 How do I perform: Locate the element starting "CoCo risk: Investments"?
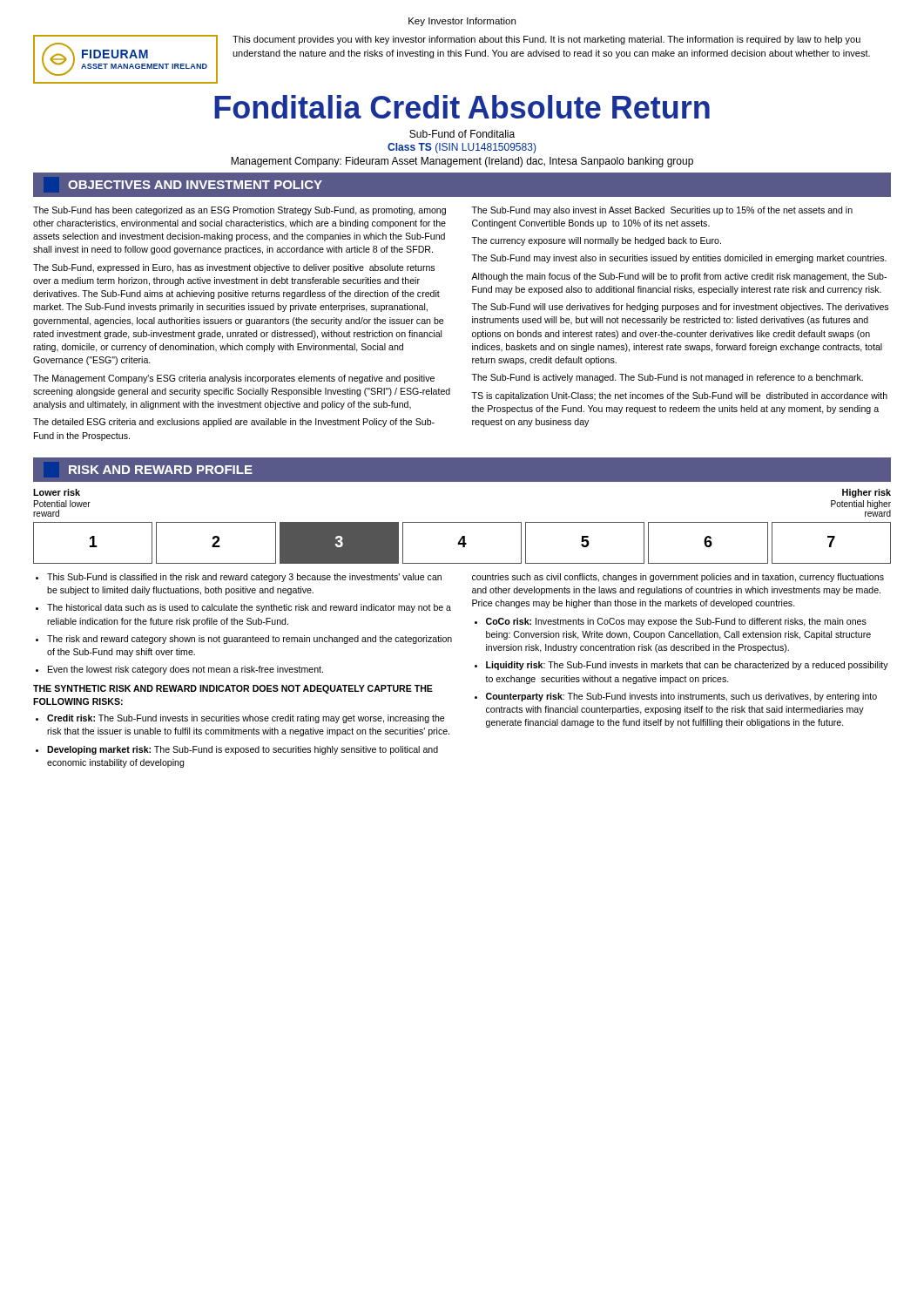pos(678,634)
